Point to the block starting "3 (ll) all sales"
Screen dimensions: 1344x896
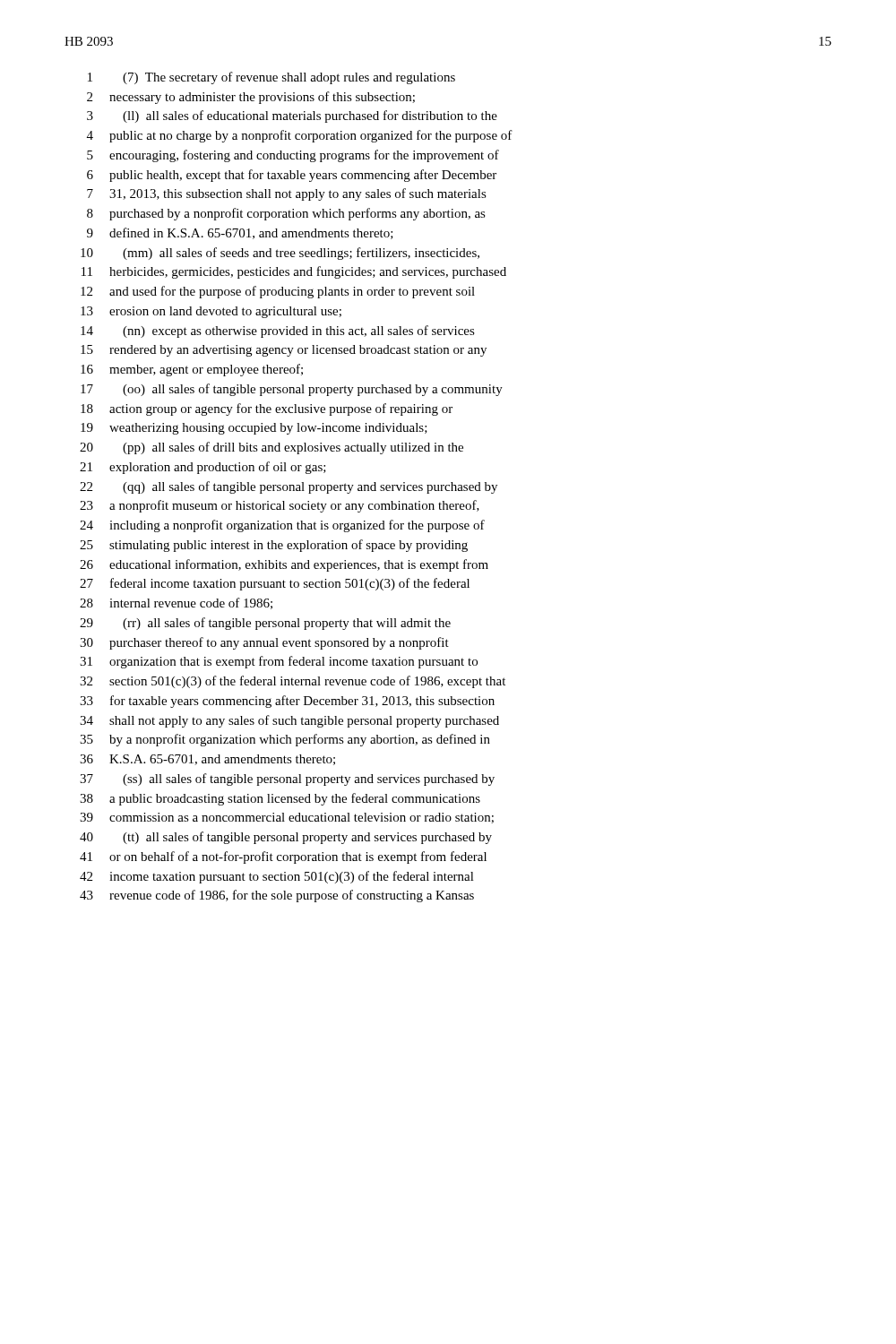pyautogui.click(x=448, y=117)
